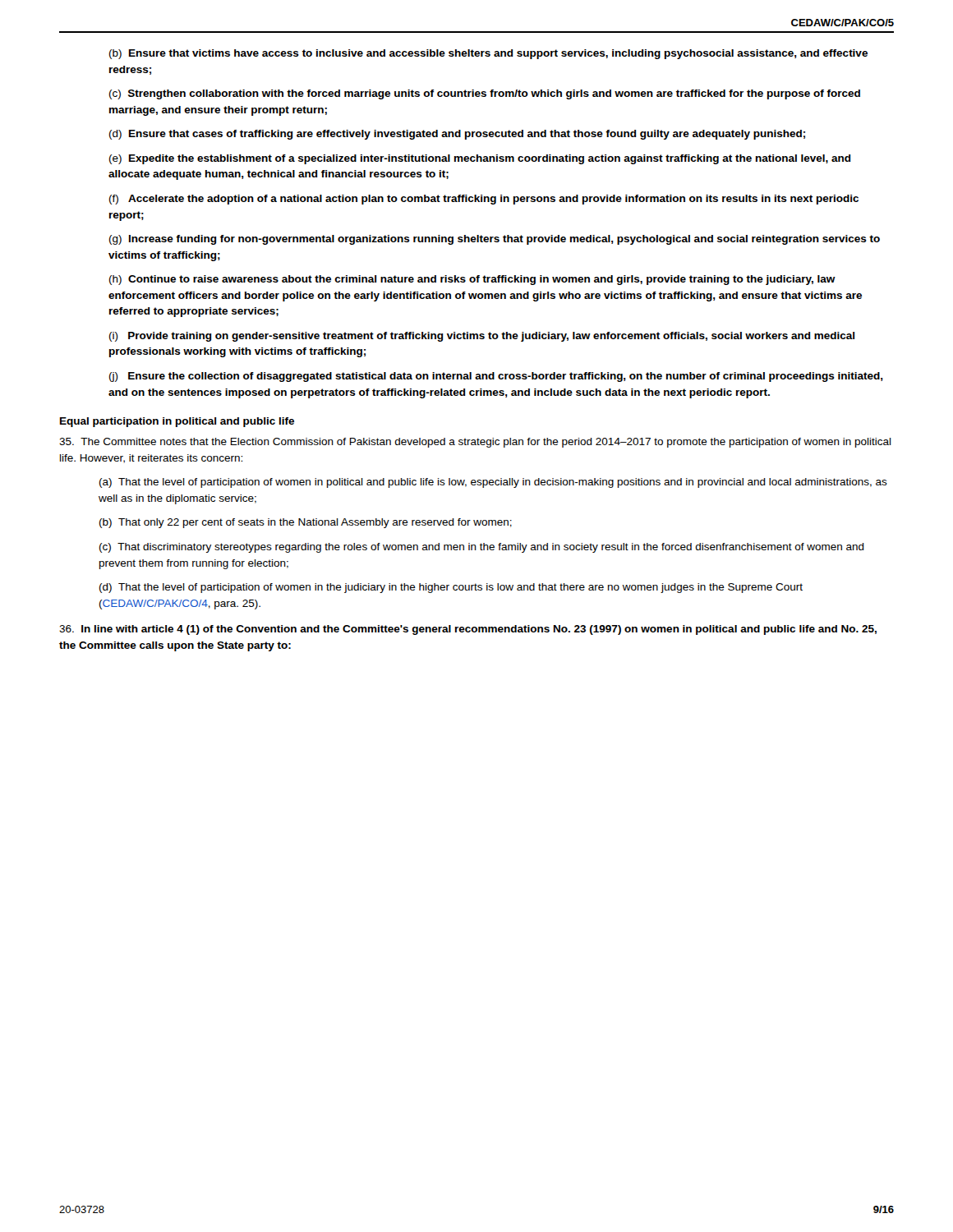The image size is (953, 1232).
Task: Find the block on this page that starts "(b) That only 22 per cent of seats"
Action: pos(496,522)
